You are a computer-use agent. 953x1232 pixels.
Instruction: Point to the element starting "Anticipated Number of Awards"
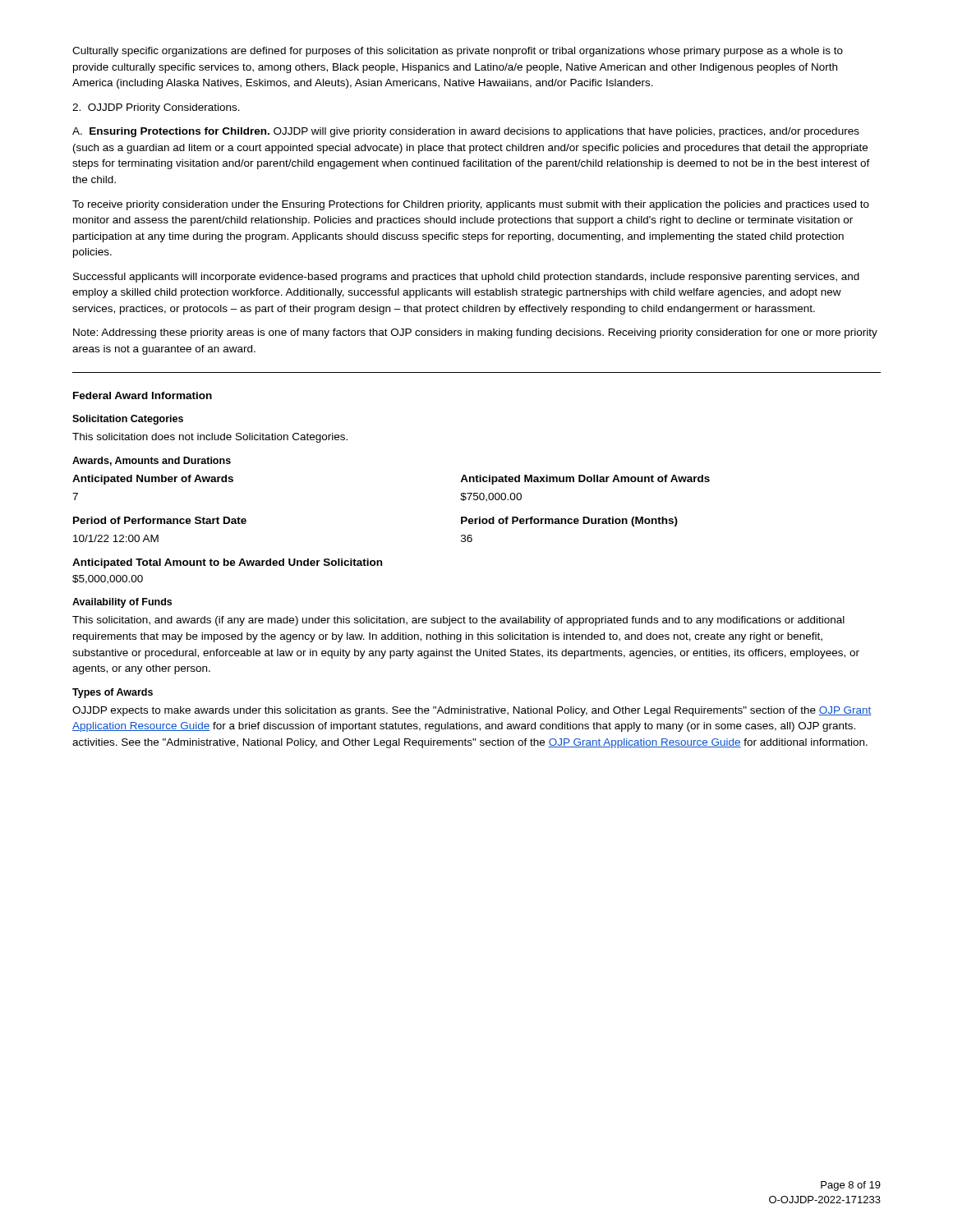click(x=153, y=480)
